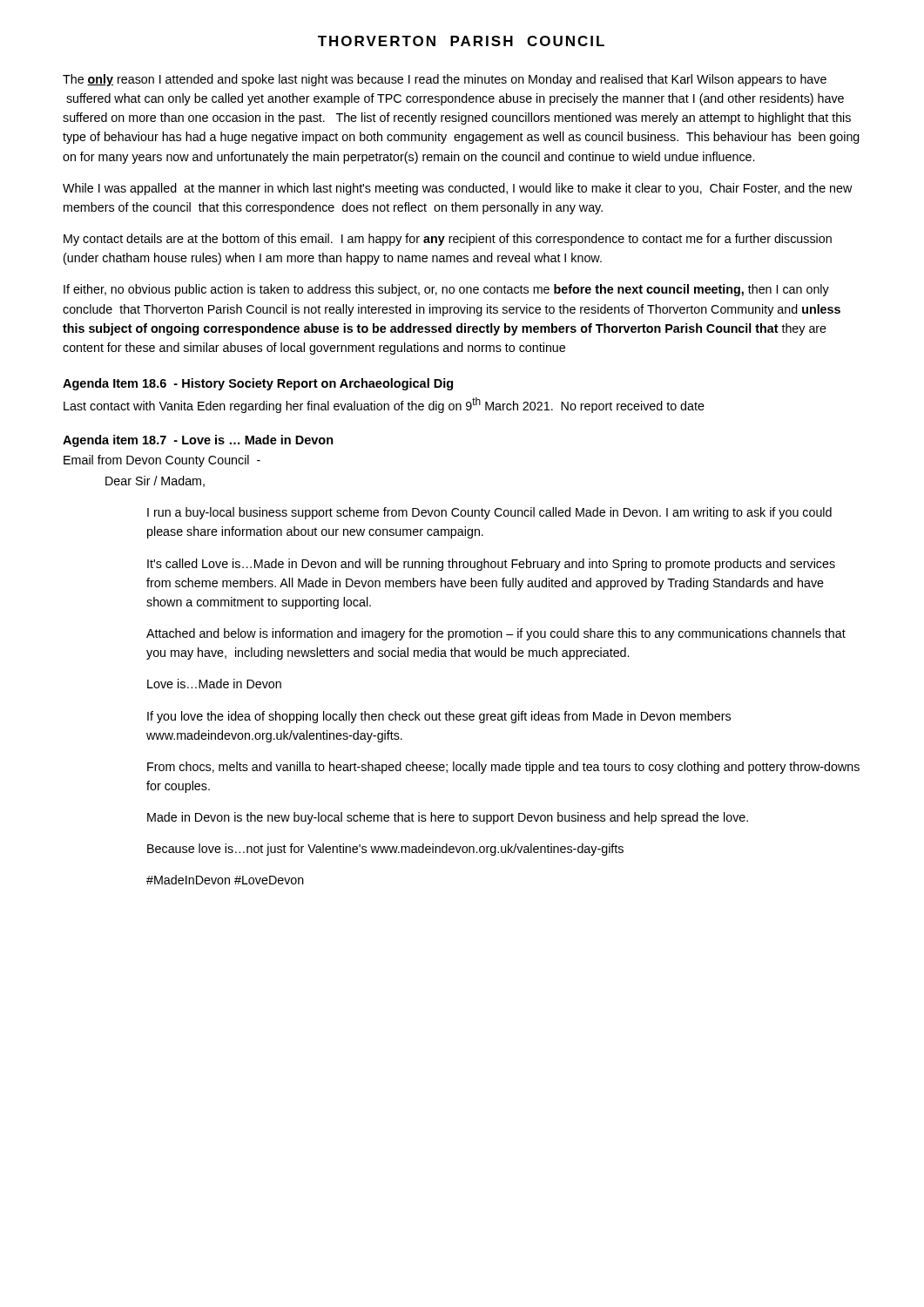
Task: Select the element starting "If either, no obvious public"
Action: tap(452, 319)
